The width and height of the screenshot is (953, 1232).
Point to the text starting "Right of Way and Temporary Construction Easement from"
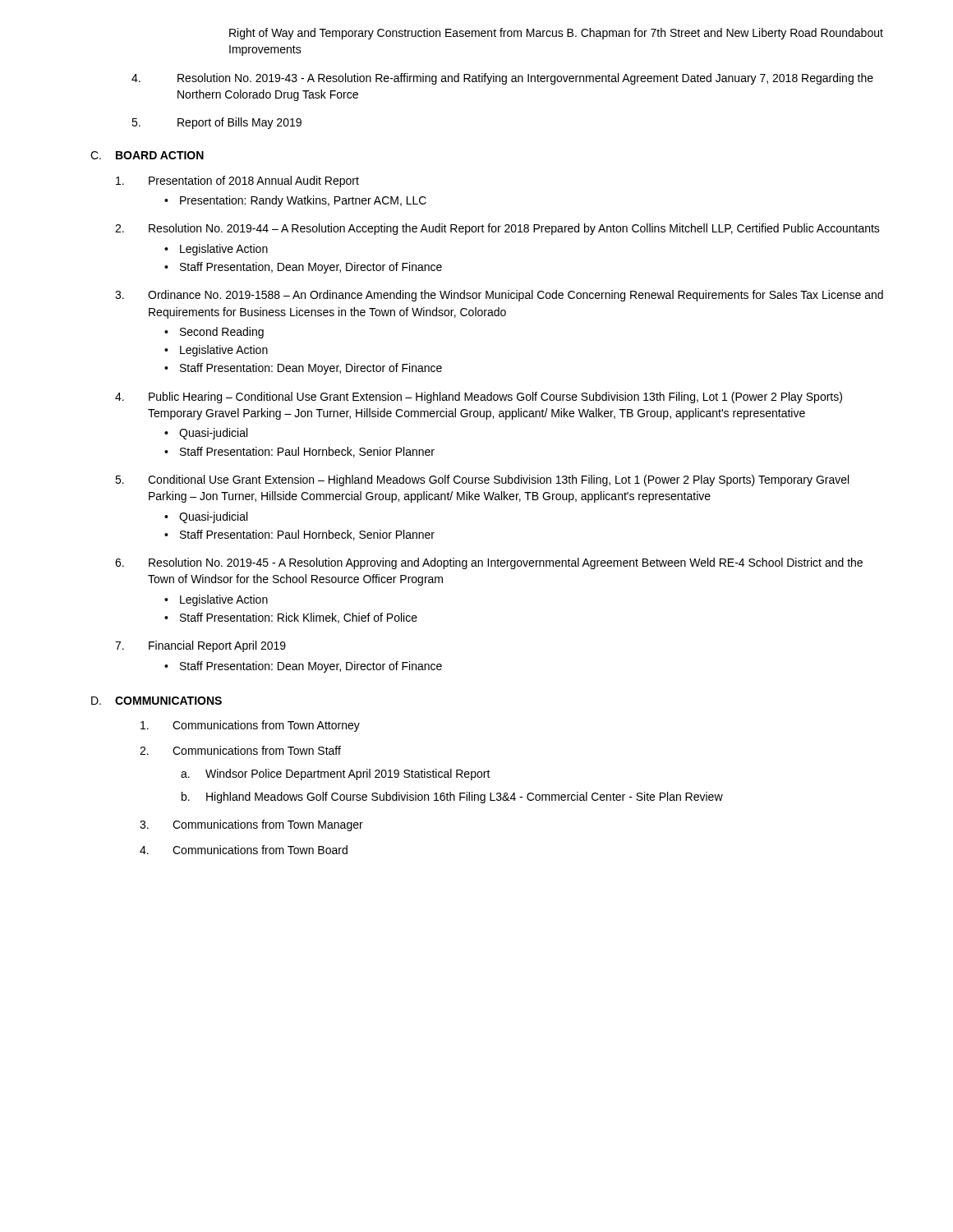coord(556,41)
